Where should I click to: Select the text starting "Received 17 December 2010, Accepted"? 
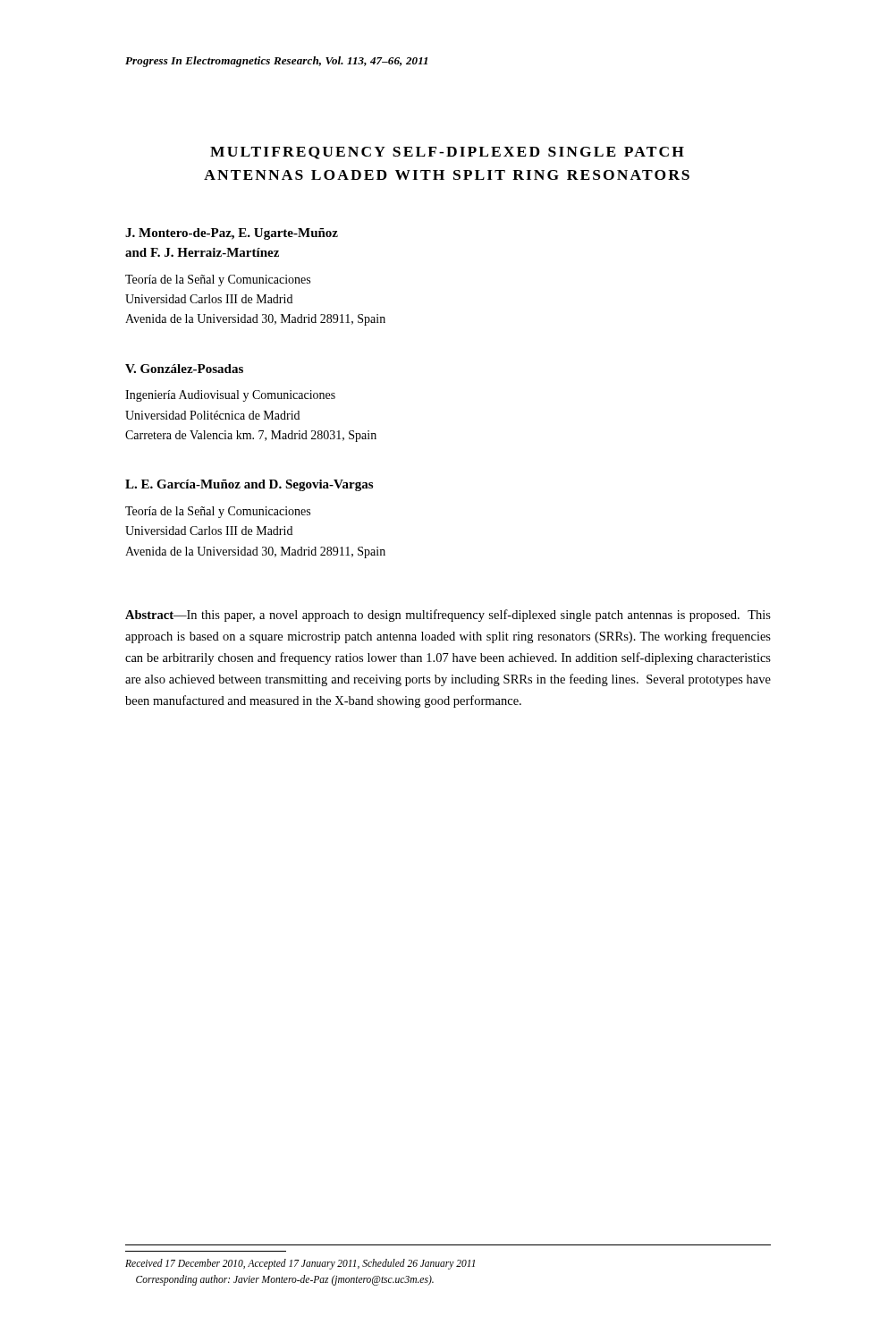pos(301,1268)
